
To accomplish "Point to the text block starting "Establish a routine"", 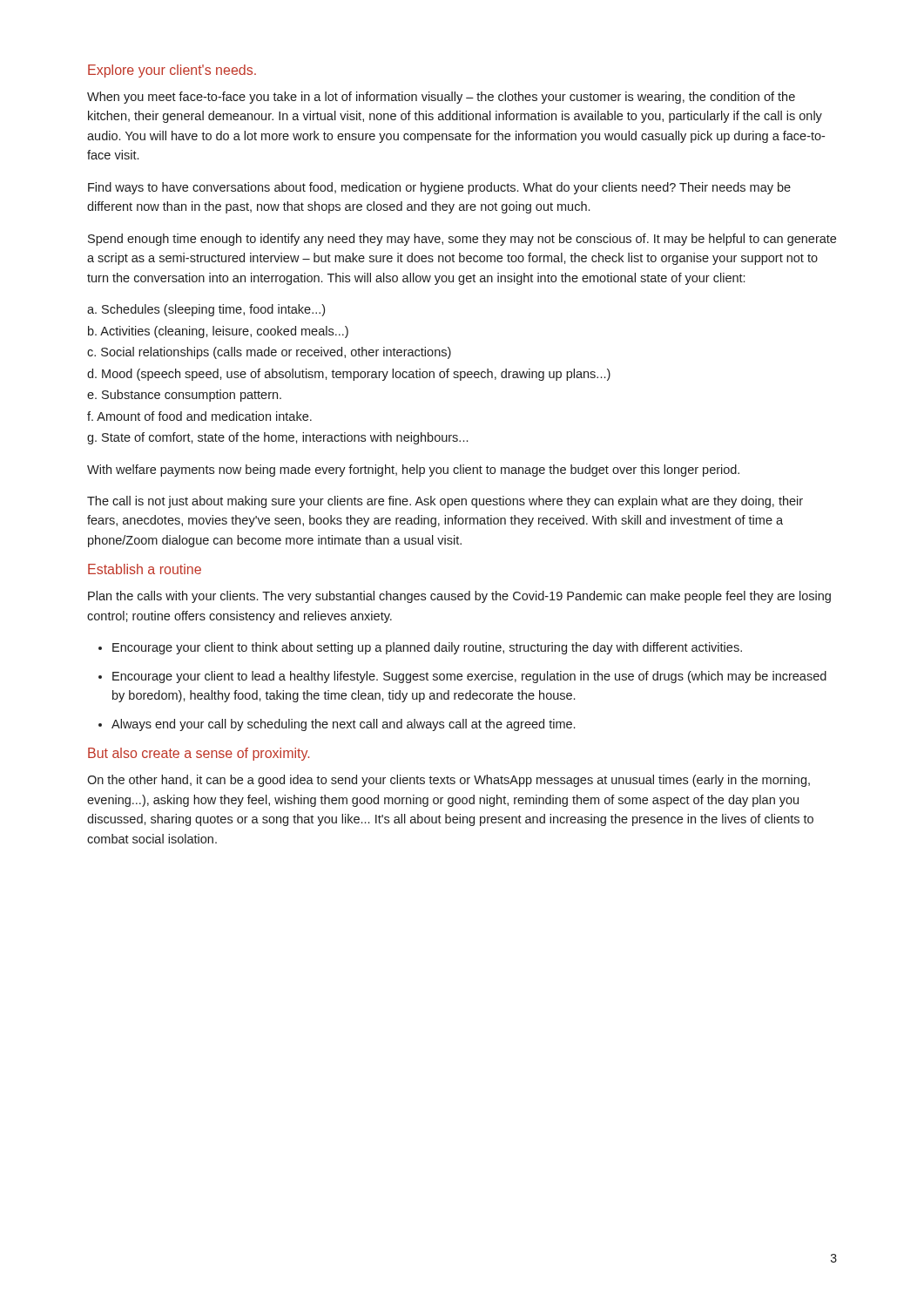I will coord(144,570).
